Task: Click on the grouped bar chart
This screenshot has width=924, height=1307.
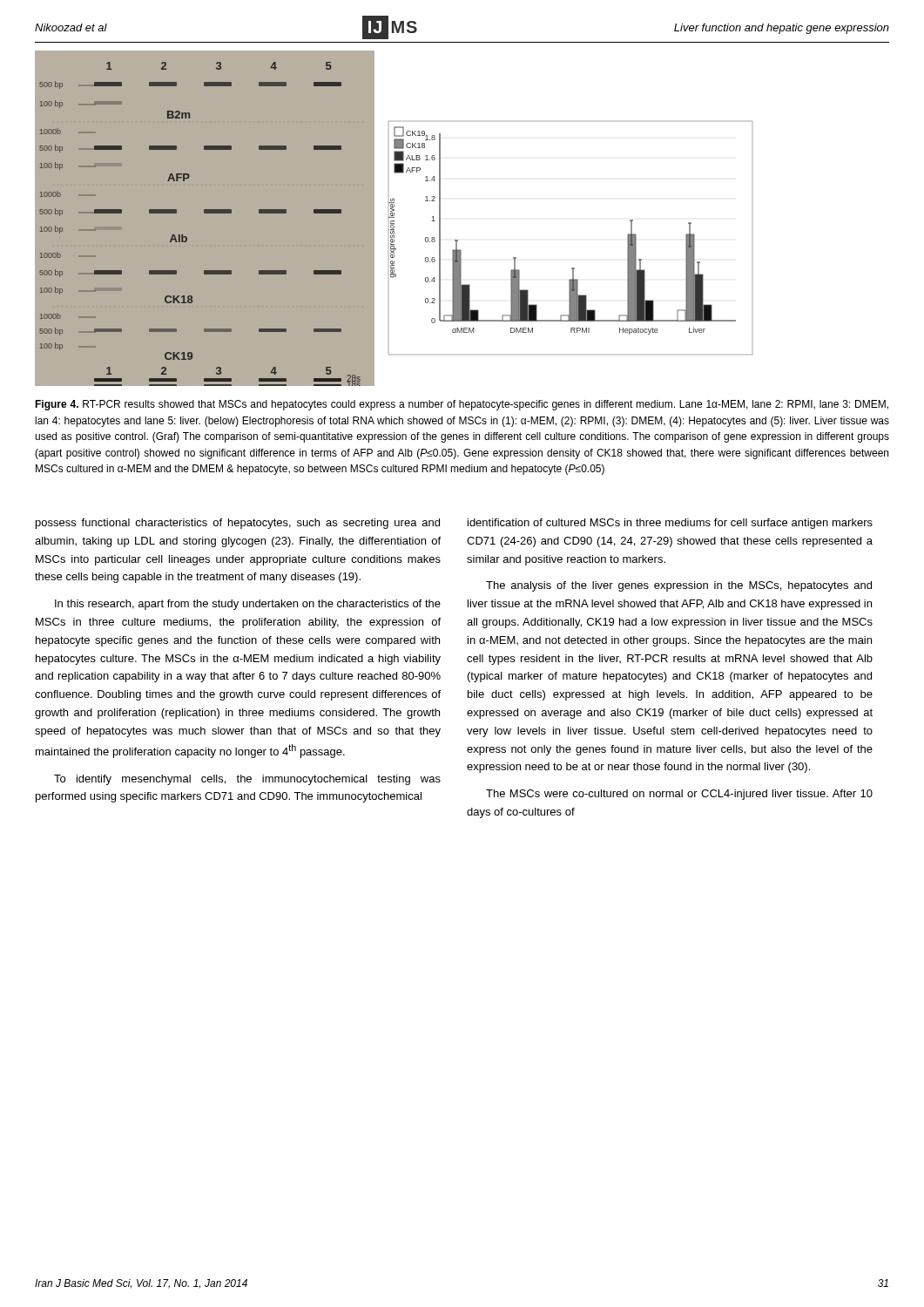Action: [570, 238]
